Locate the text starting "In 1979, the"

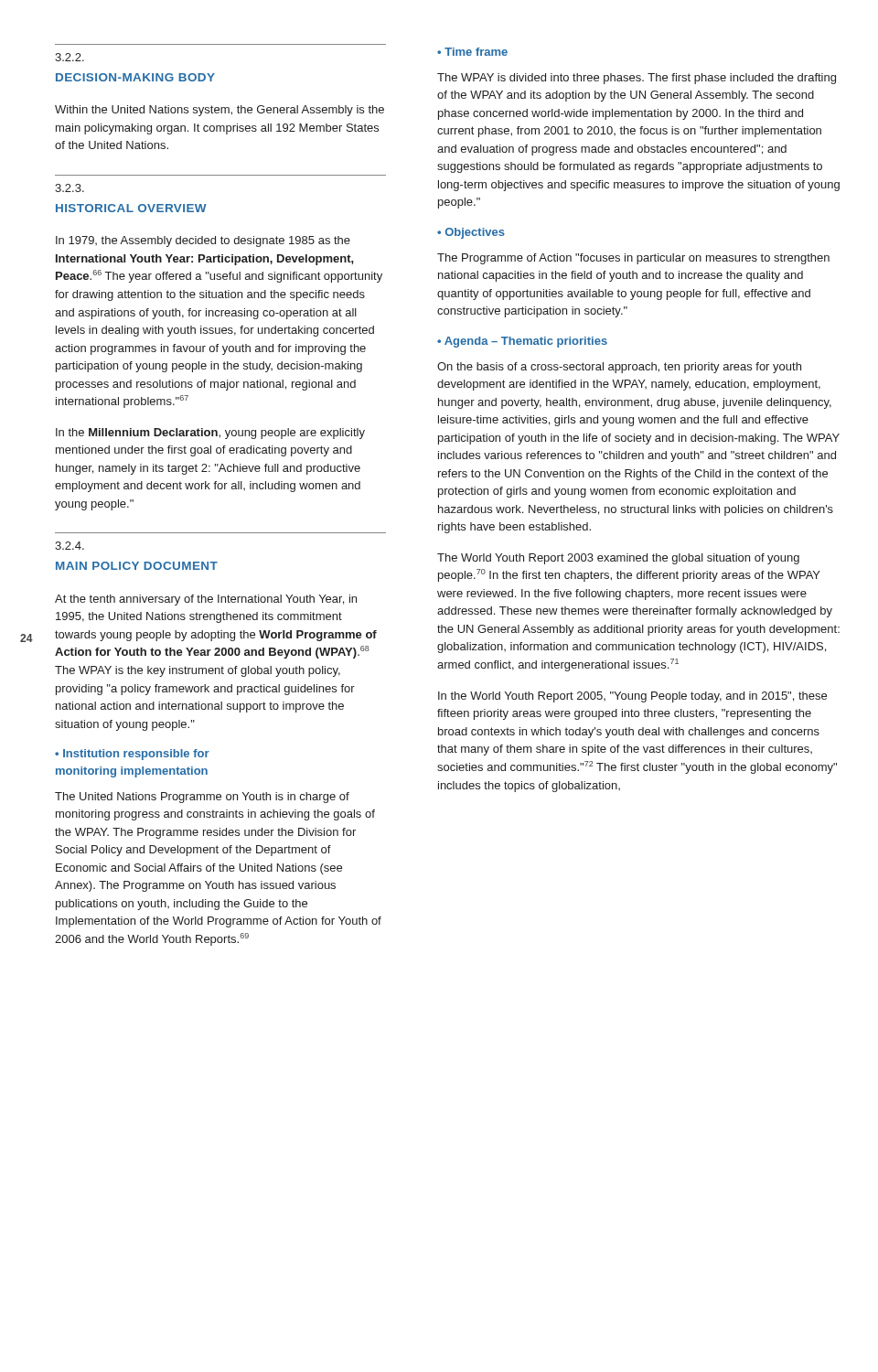pos(219,321)
